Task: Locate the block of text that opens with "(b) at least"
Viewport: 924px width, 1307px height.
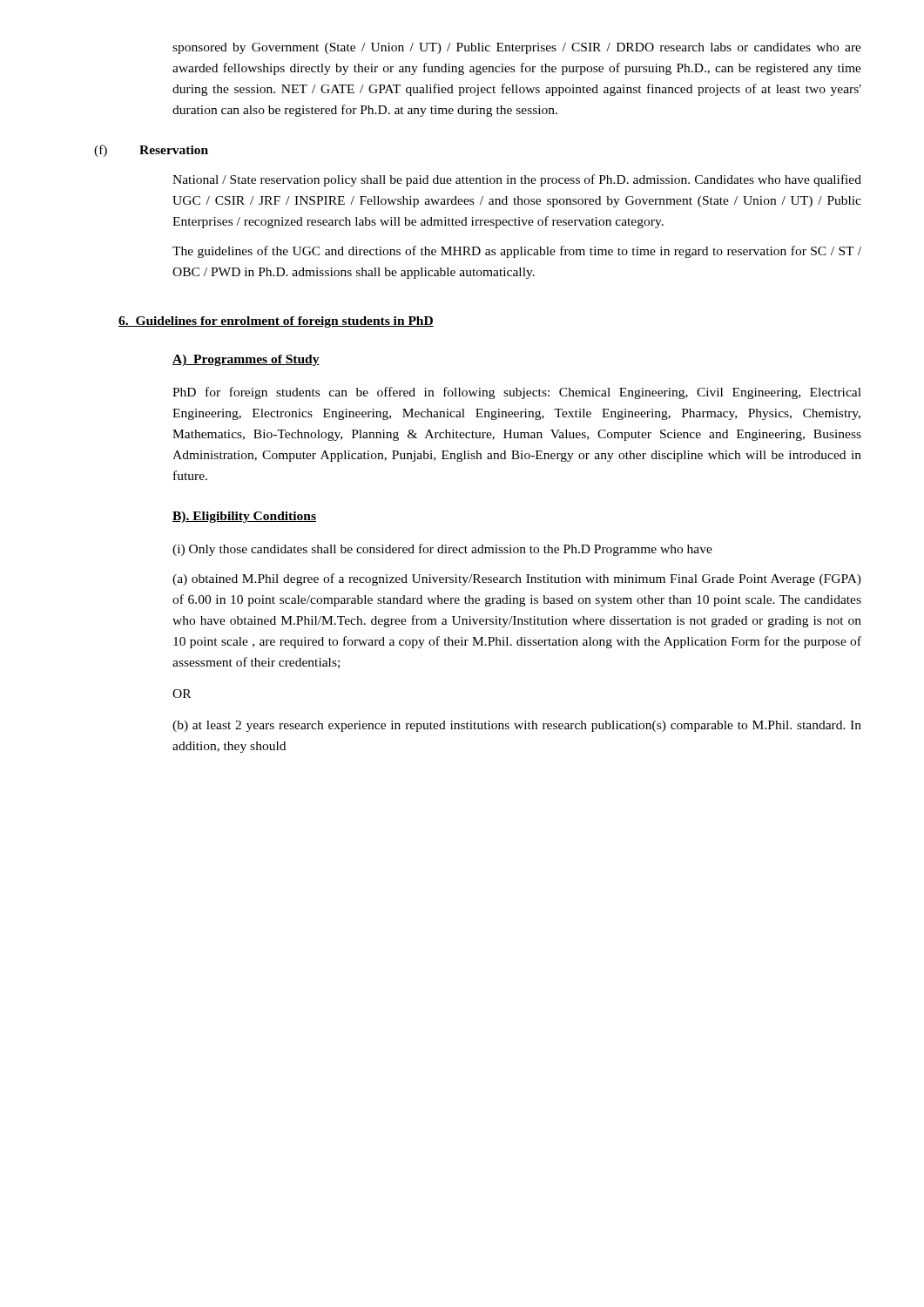Action: pyautogui.click(x=517, y=735)
